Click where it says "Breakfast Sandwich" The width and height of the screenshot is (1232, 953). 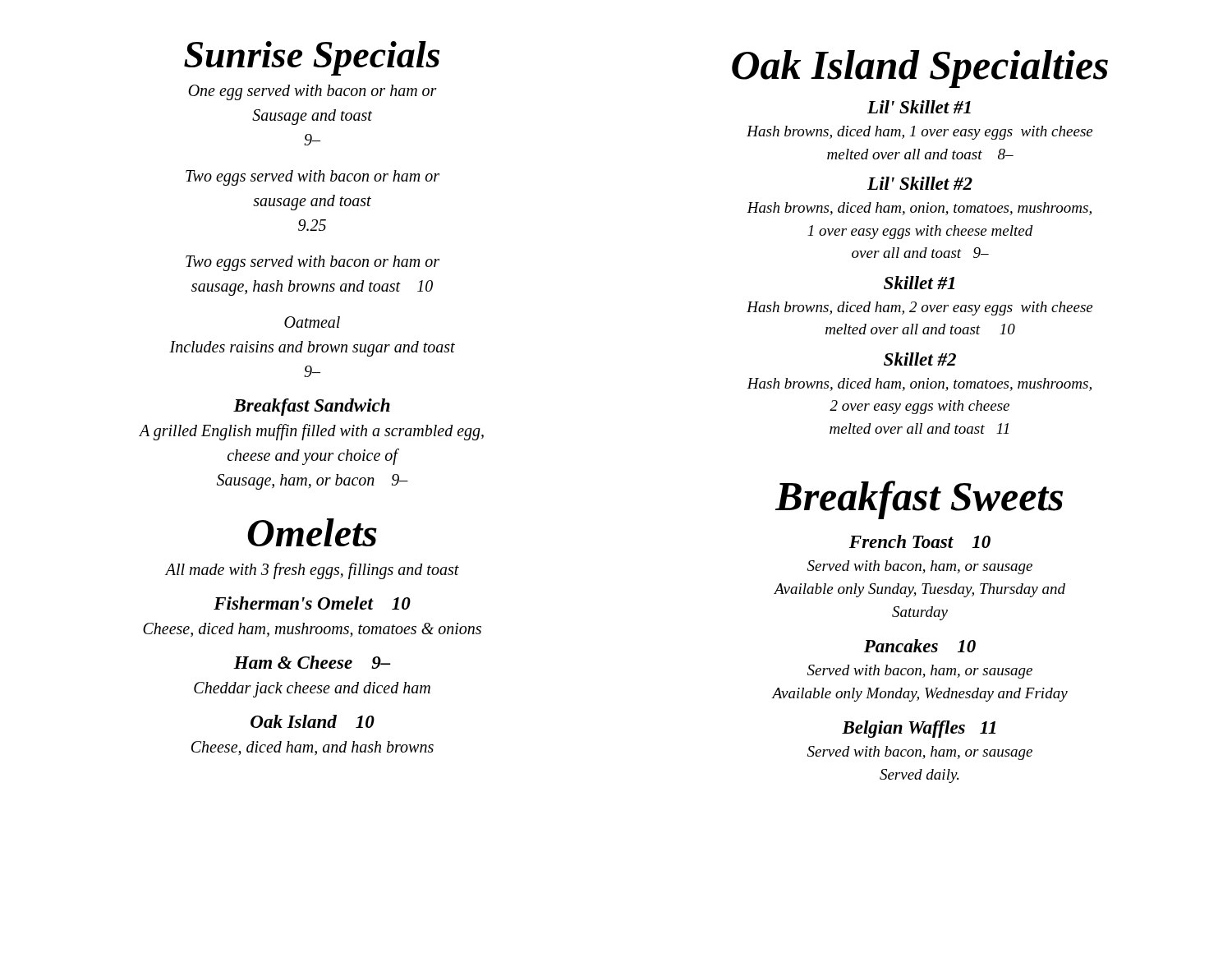click(x=312, y=405)
